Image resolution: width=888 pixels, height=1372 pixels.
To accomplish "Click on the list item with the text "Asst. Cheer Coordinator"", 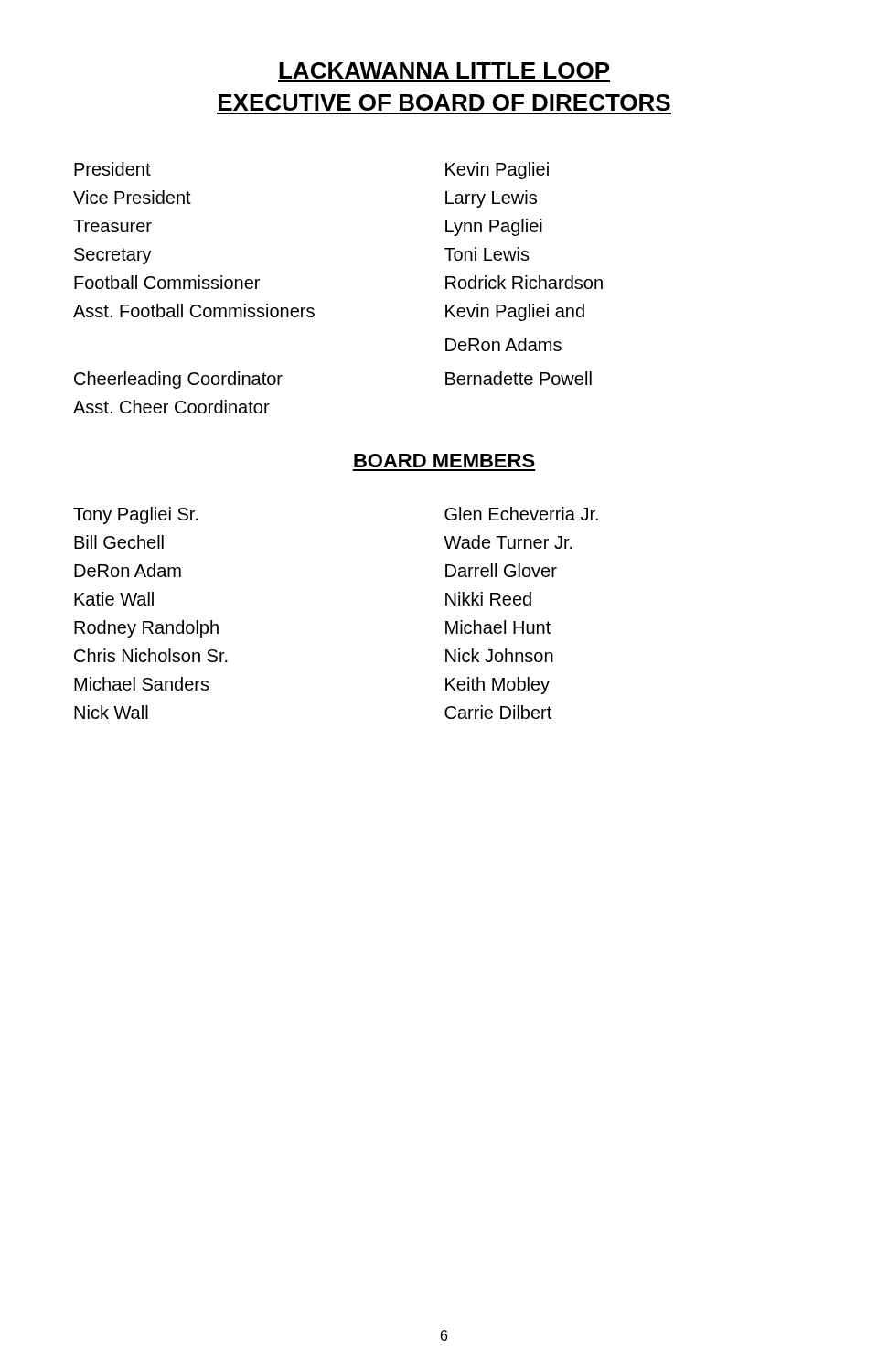I will [x=171, y=407].
